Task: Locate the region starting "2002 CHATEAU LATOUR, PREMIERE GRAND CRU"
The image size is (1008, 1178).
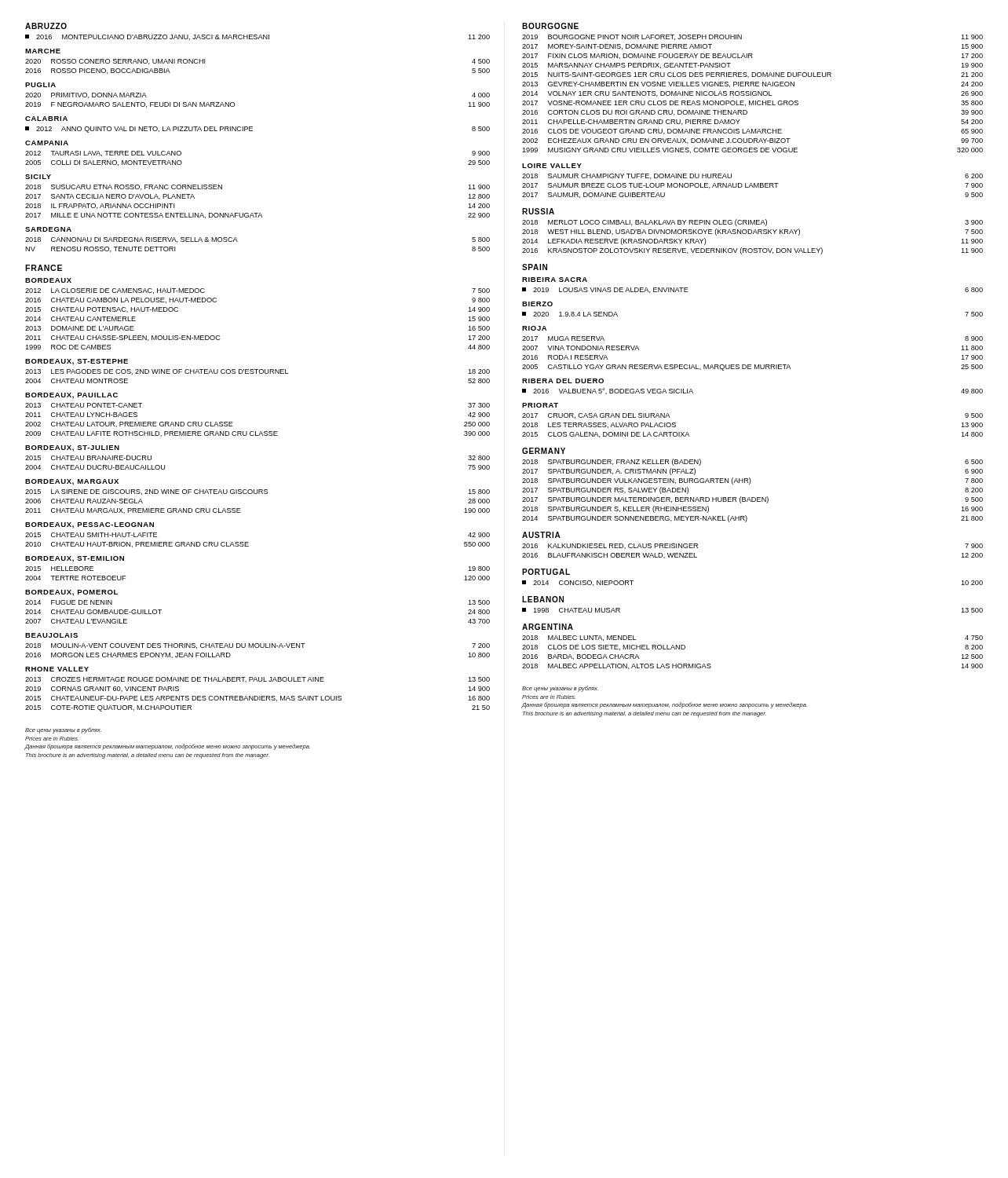Action: (257, 424)
